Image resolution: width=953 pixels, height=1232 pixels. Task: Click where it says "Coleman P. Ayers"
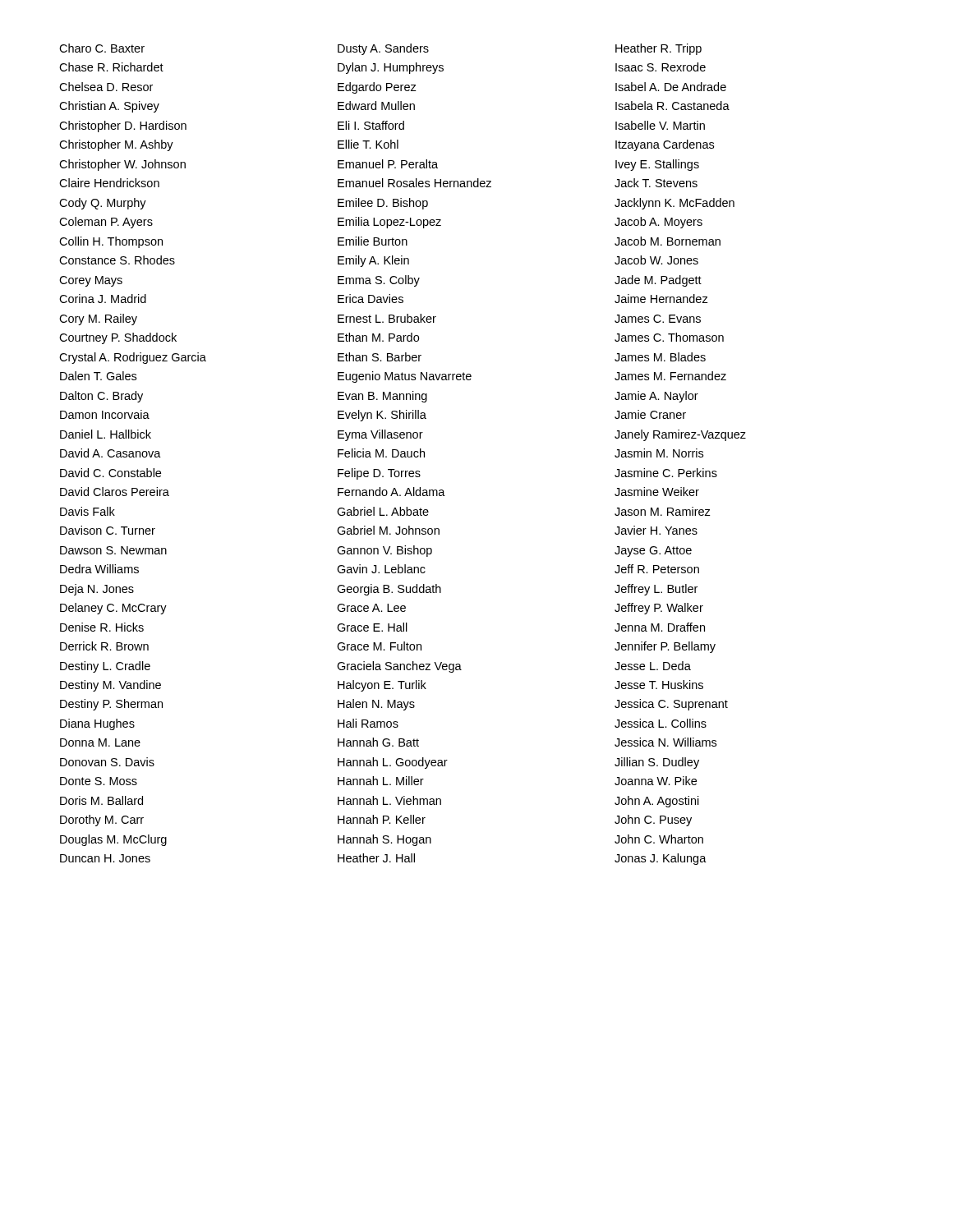click(x=106, y=222)
